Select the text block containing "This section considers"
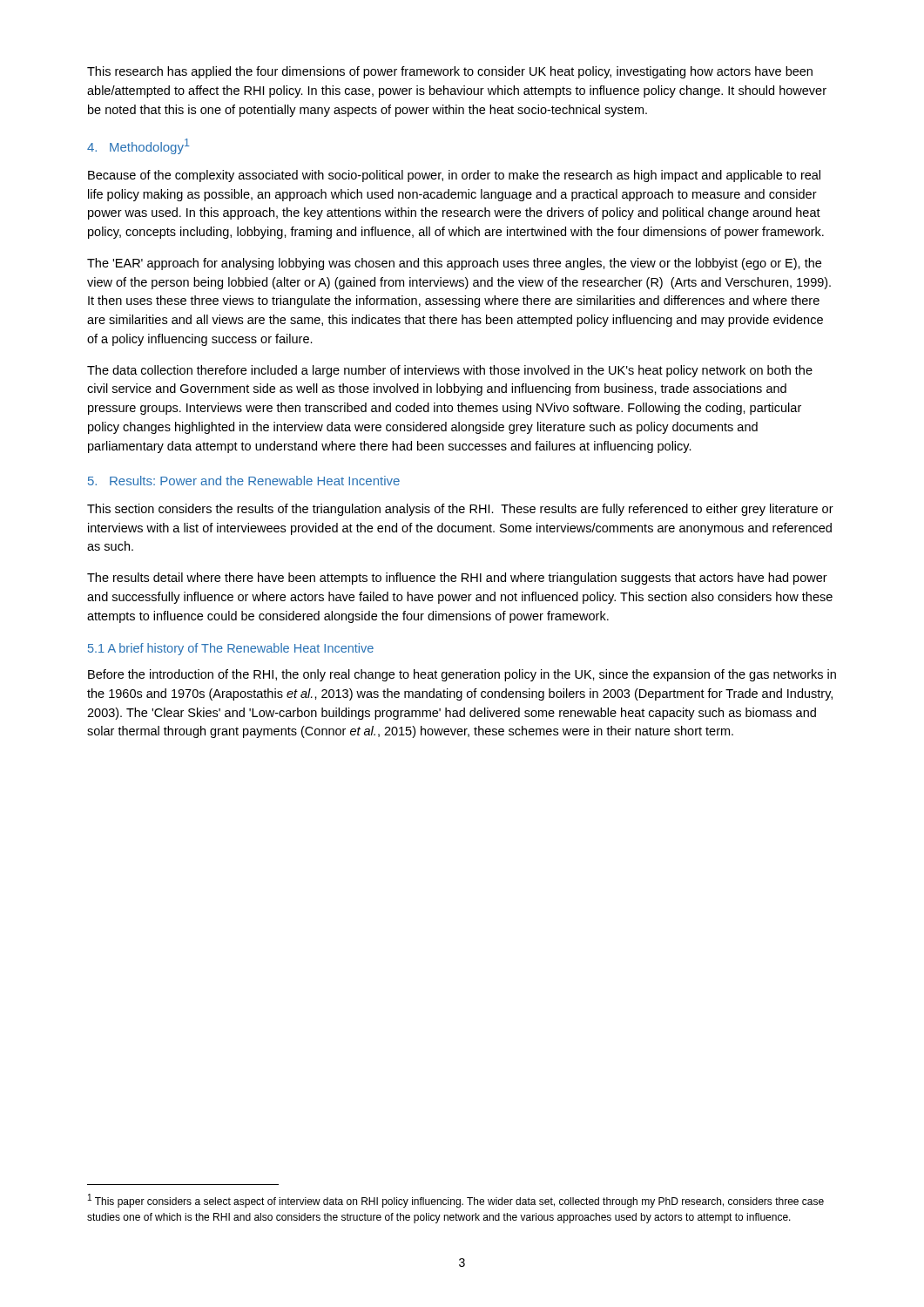 coord(462,528)
